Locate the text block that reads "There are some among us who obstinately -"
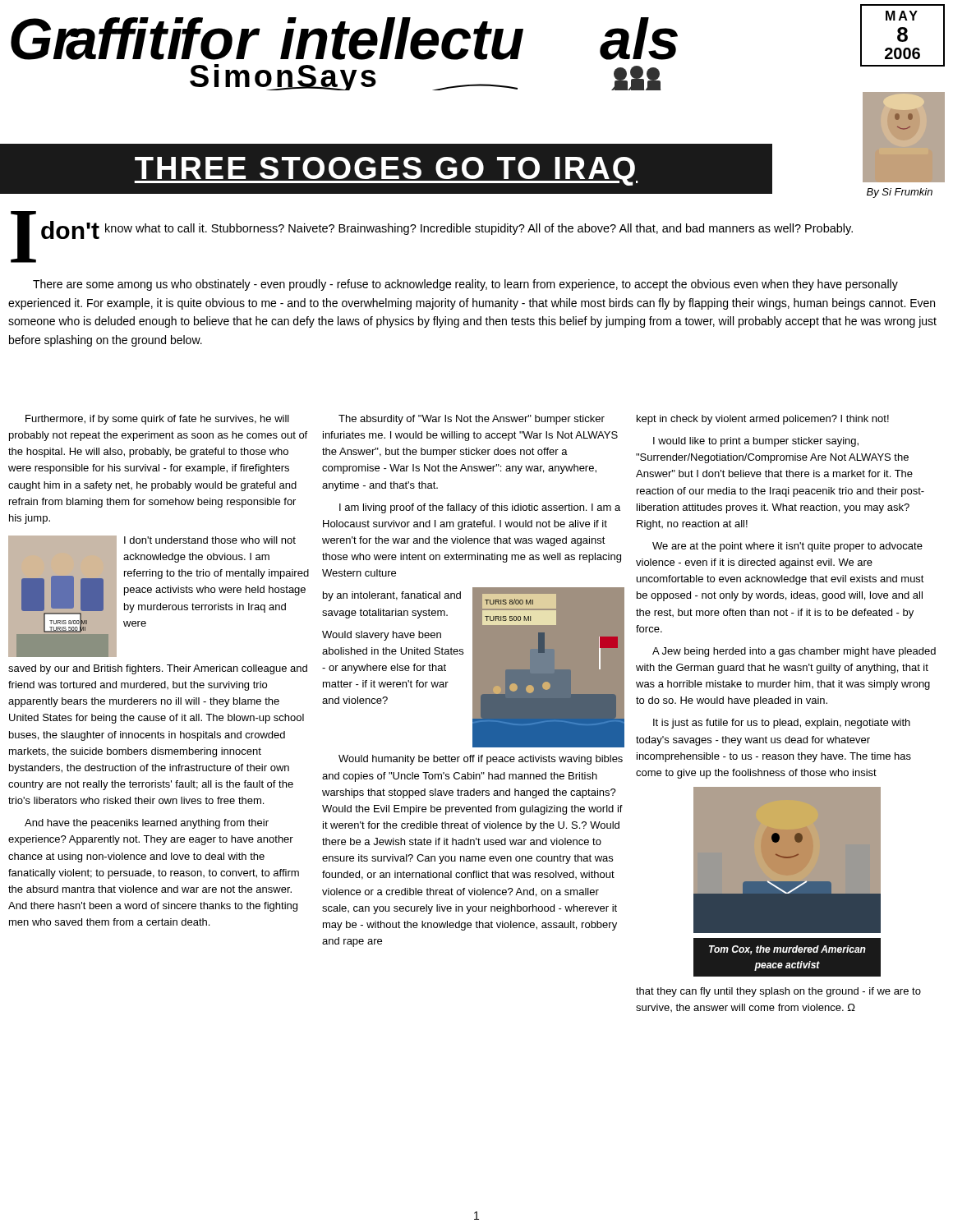Image resolution: width=953 pixels, height=1232 pixels. pos(472,312)
